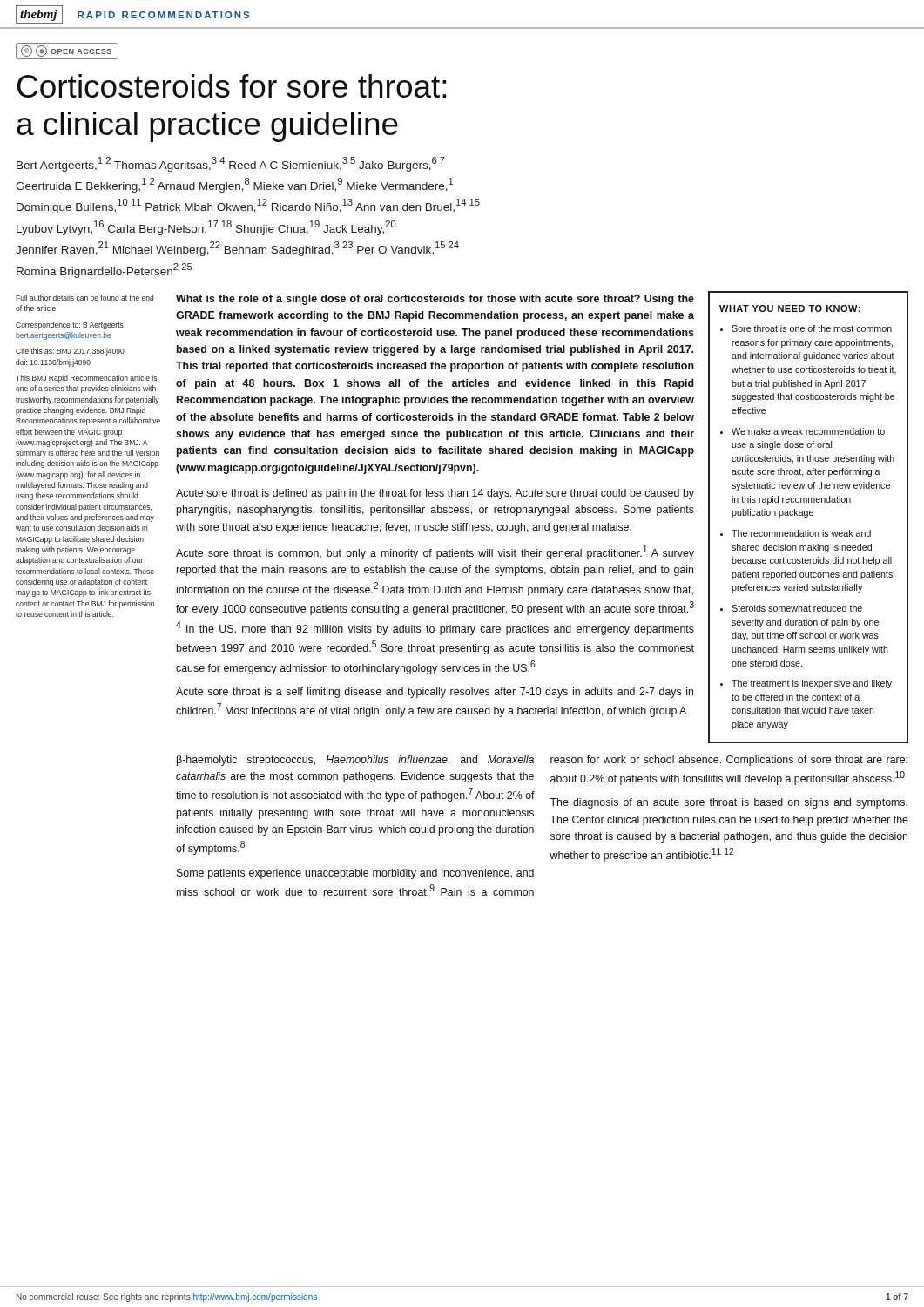Select the text block starting "Acute sore throat is defined"
The width and height of the screenshot is (924, 1307).
pyautogui.click(x=435, y=603)
